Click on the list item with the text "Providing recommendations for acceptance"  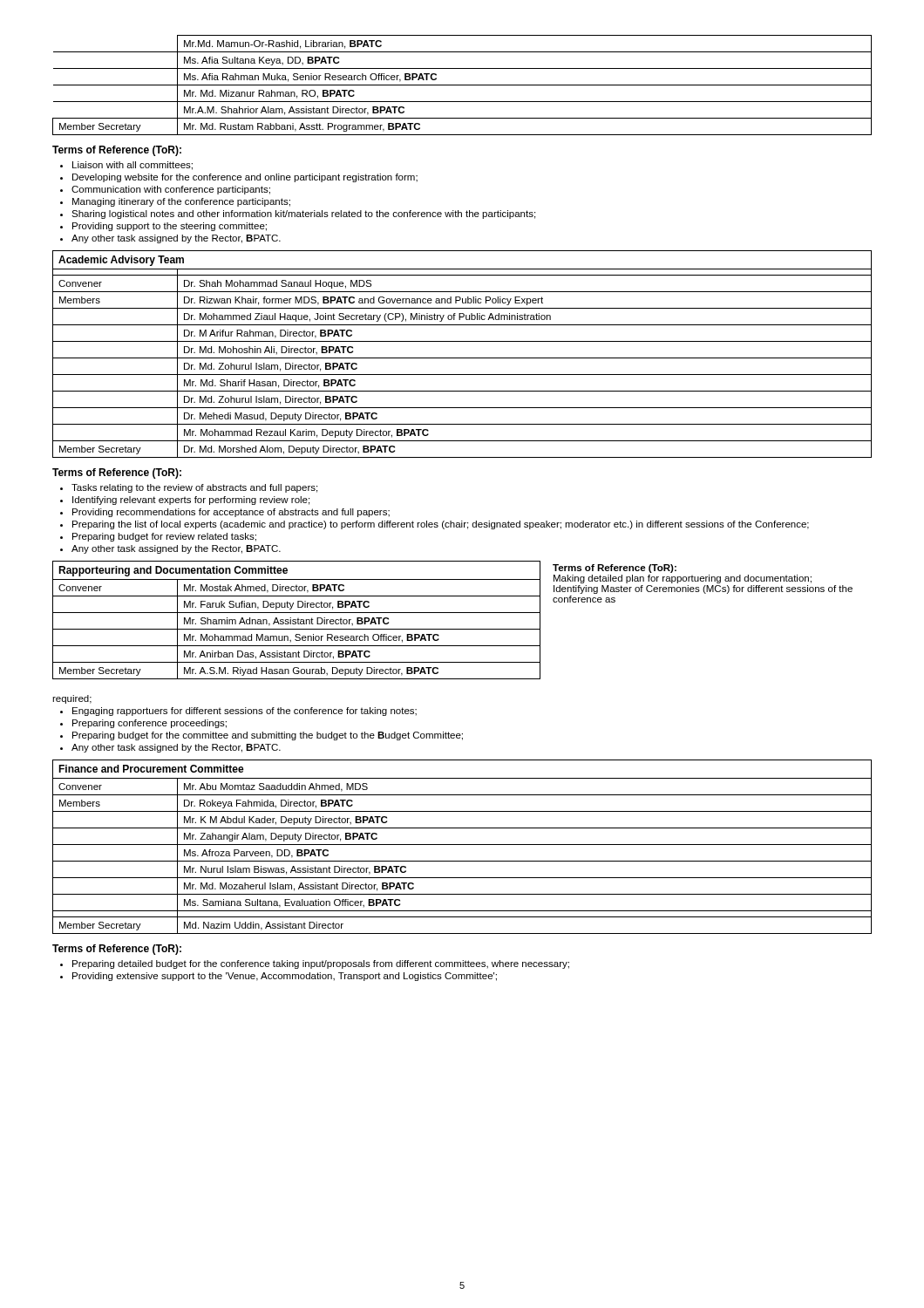pos(231,512)
